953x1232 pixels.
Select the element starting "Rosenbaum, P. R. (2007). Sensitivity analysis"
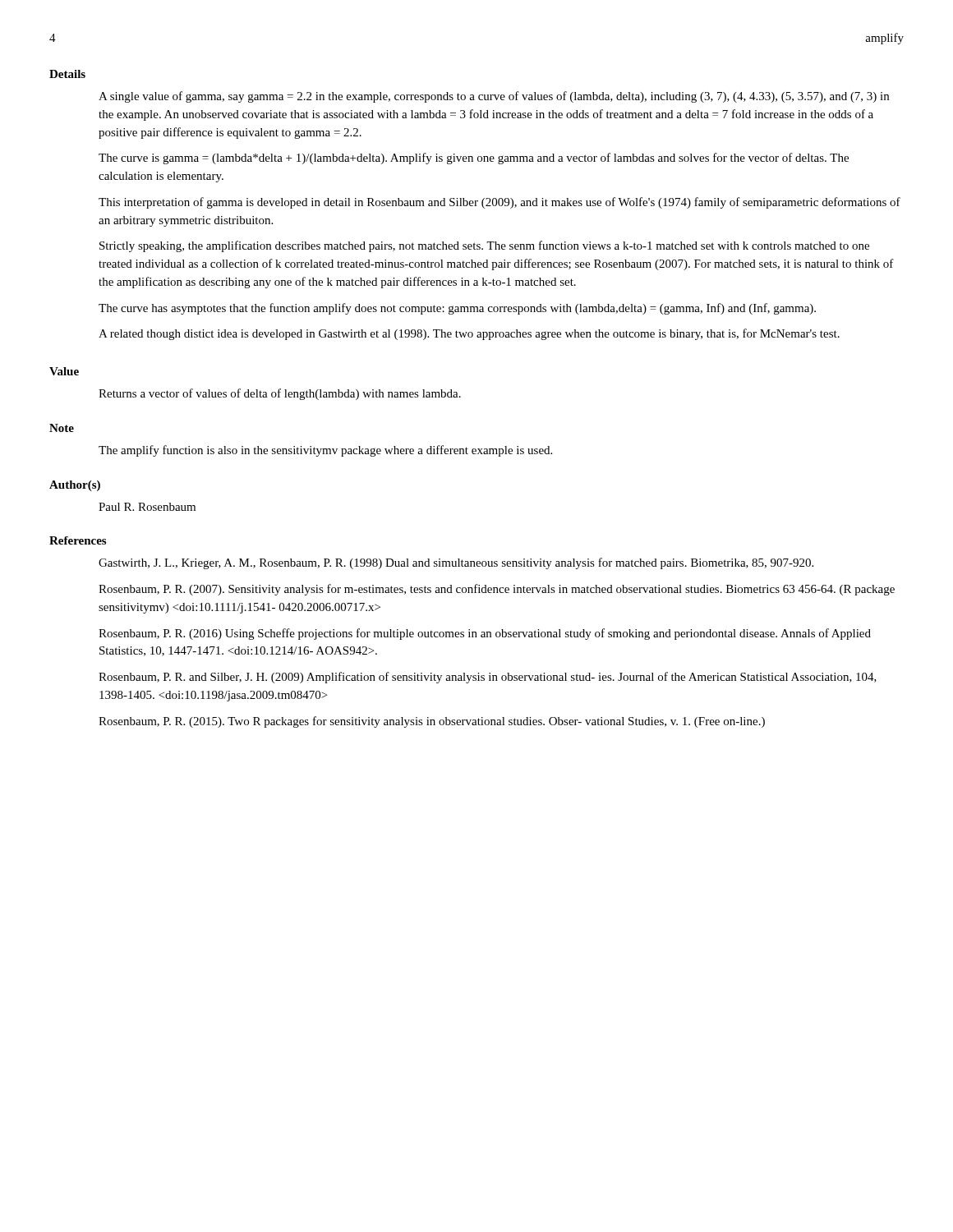click(x=497, y=598)
